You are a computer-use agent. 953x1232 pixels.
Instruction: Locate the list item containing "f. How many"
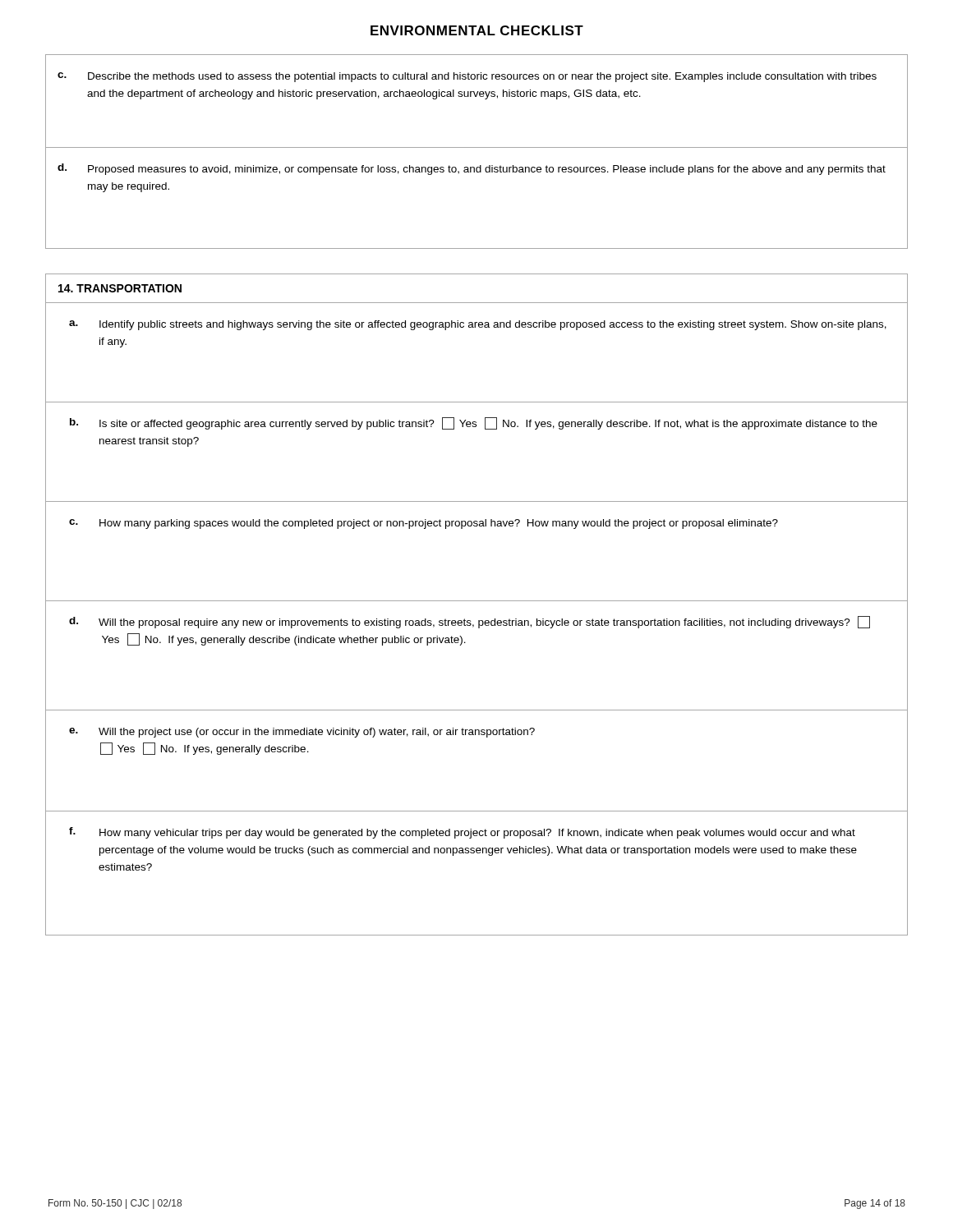pos(481,850)
